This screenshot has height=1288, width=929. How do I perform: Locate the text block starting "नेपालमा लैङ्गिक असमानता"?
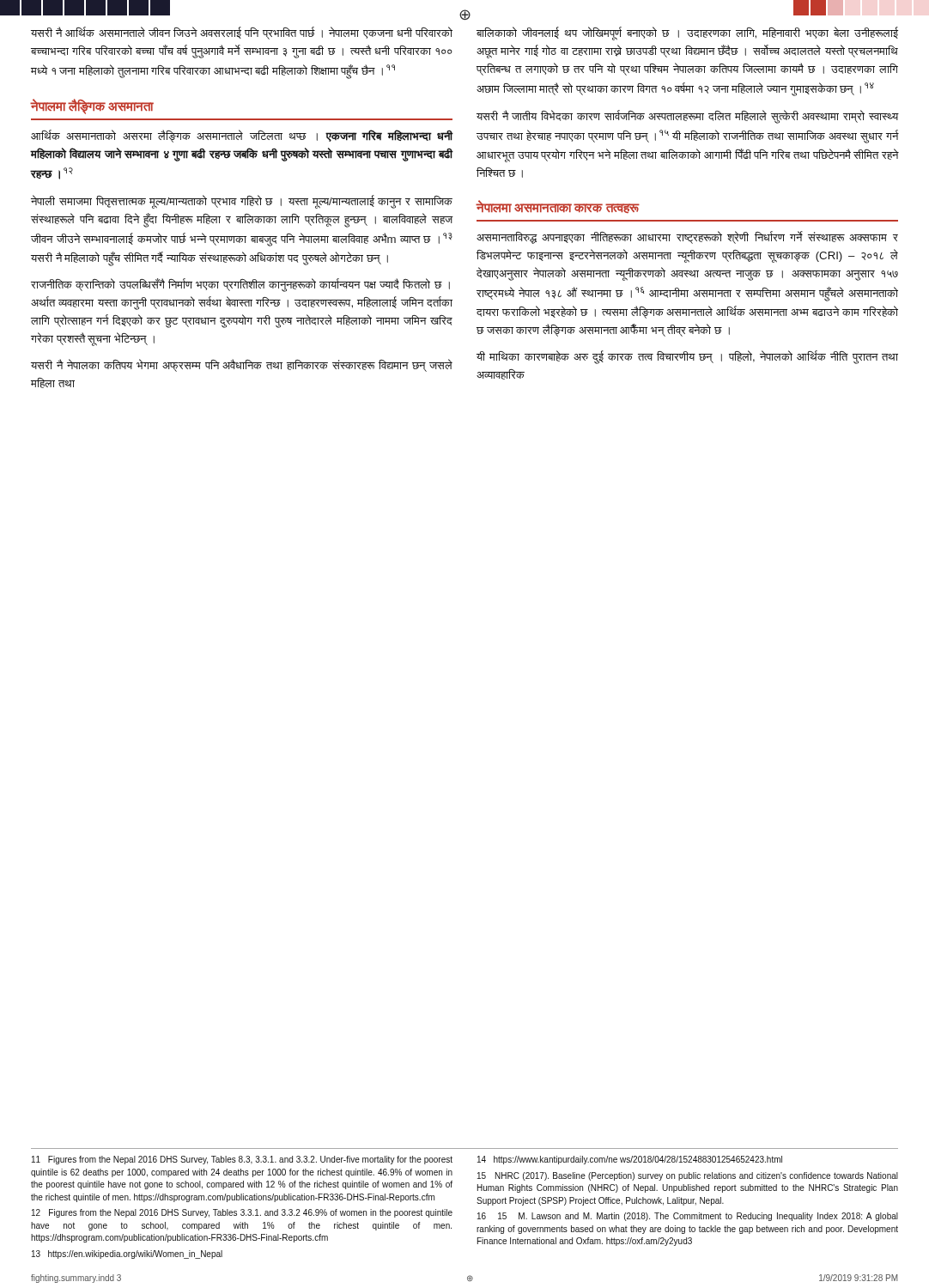pyautogui.click(x=92, y=106)
